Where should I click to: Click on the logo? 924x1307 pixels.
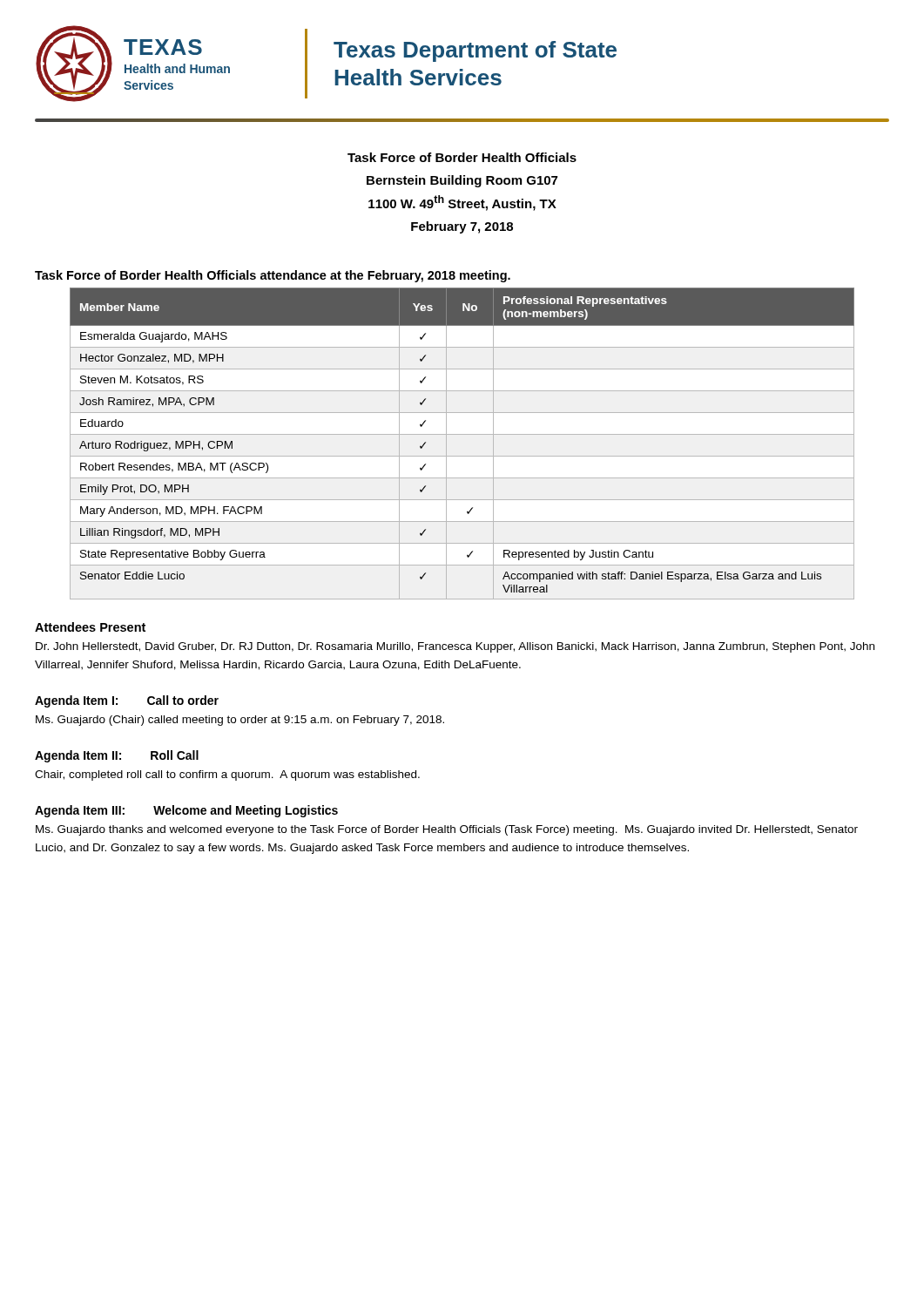coord(462,51)
